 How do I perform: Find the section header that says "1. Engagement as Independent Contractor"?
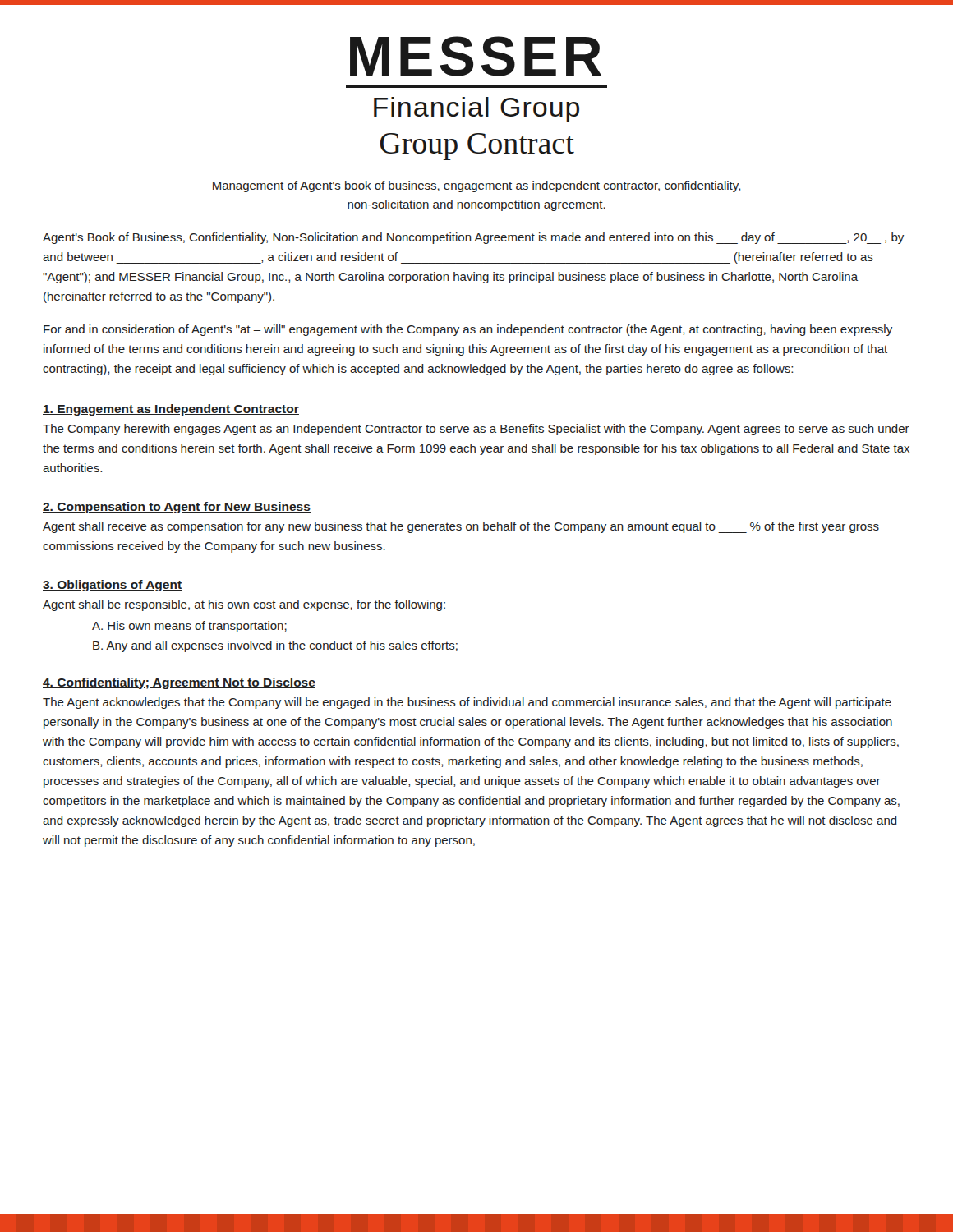click(171, 408)
